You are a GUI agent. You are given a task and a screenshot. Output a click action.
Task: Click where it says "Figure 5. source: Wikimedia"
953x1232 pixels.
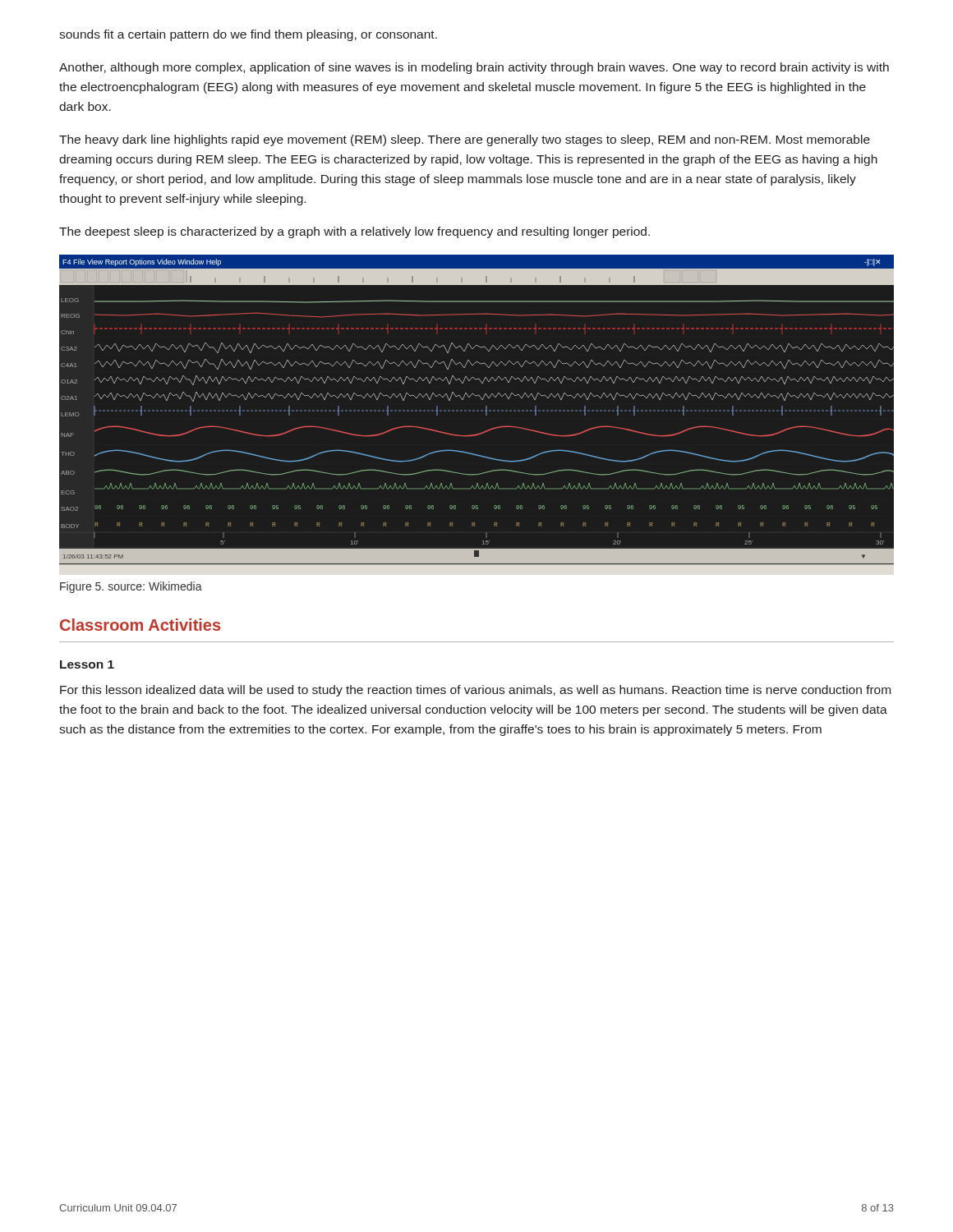click(130, 587)
